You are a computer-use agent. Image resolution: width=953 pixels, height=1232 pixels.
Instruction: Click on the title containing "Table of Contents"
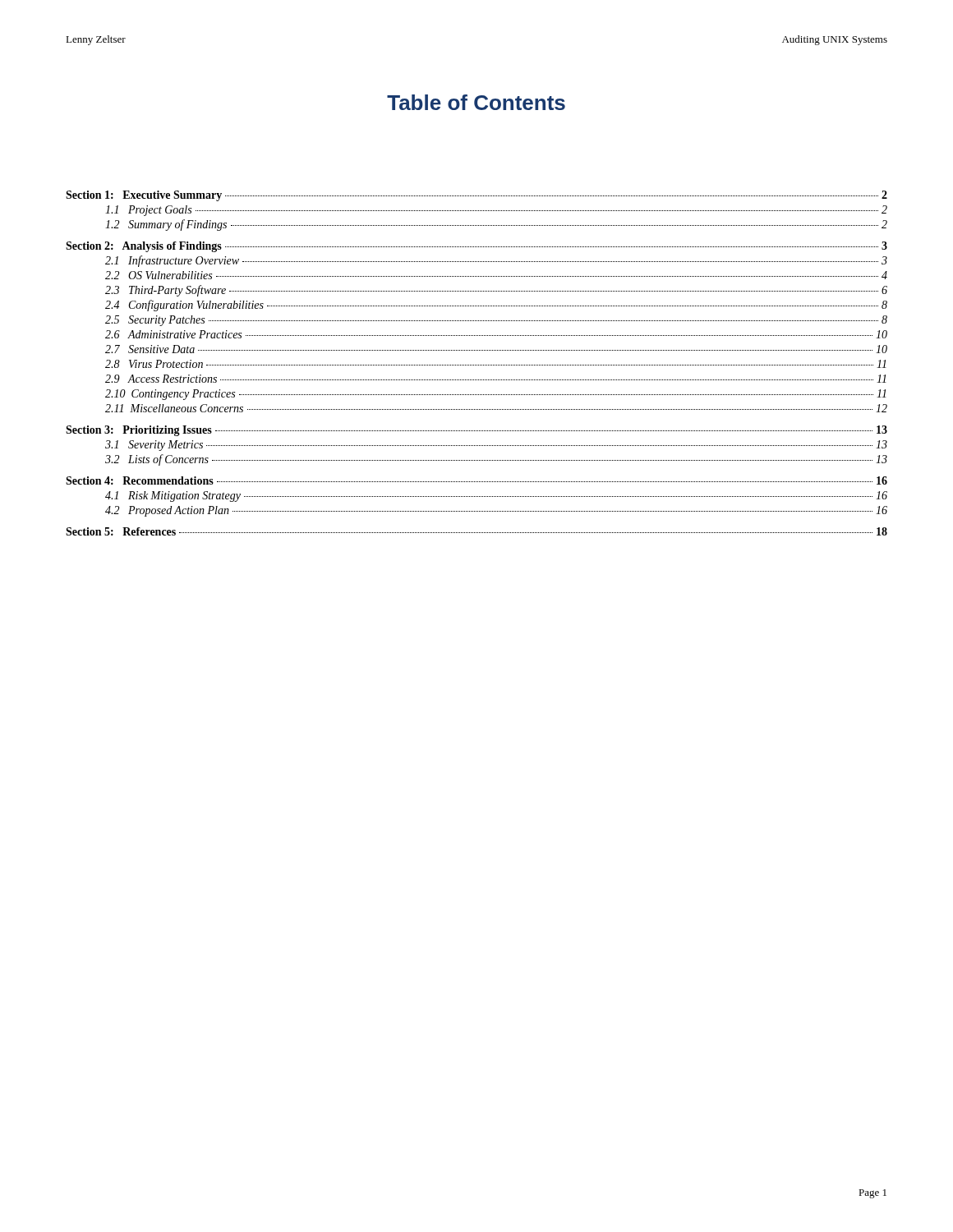pyautogui.click(x=476, y=103)
